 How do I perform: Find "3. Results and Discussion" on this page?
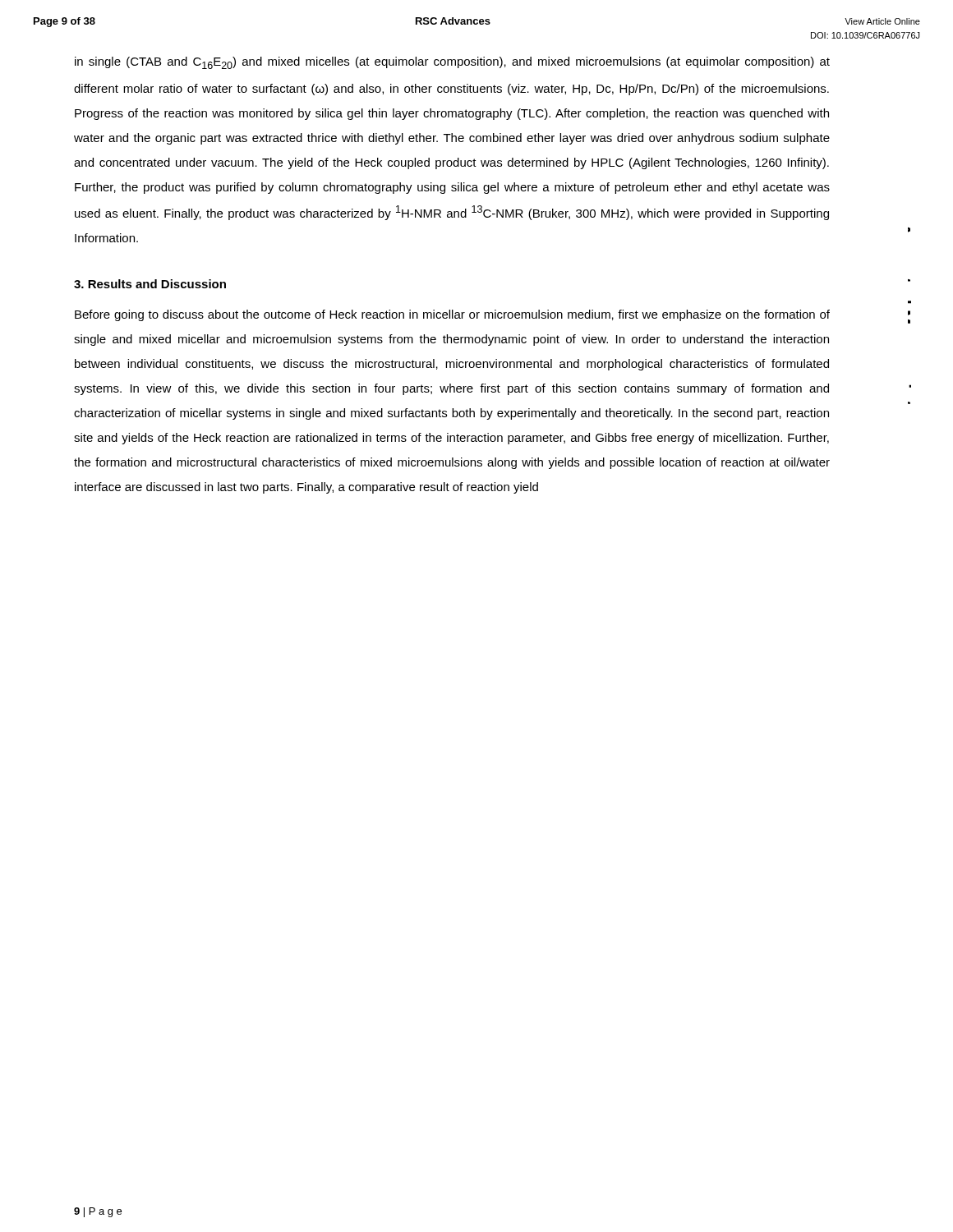tap(150, 284)
